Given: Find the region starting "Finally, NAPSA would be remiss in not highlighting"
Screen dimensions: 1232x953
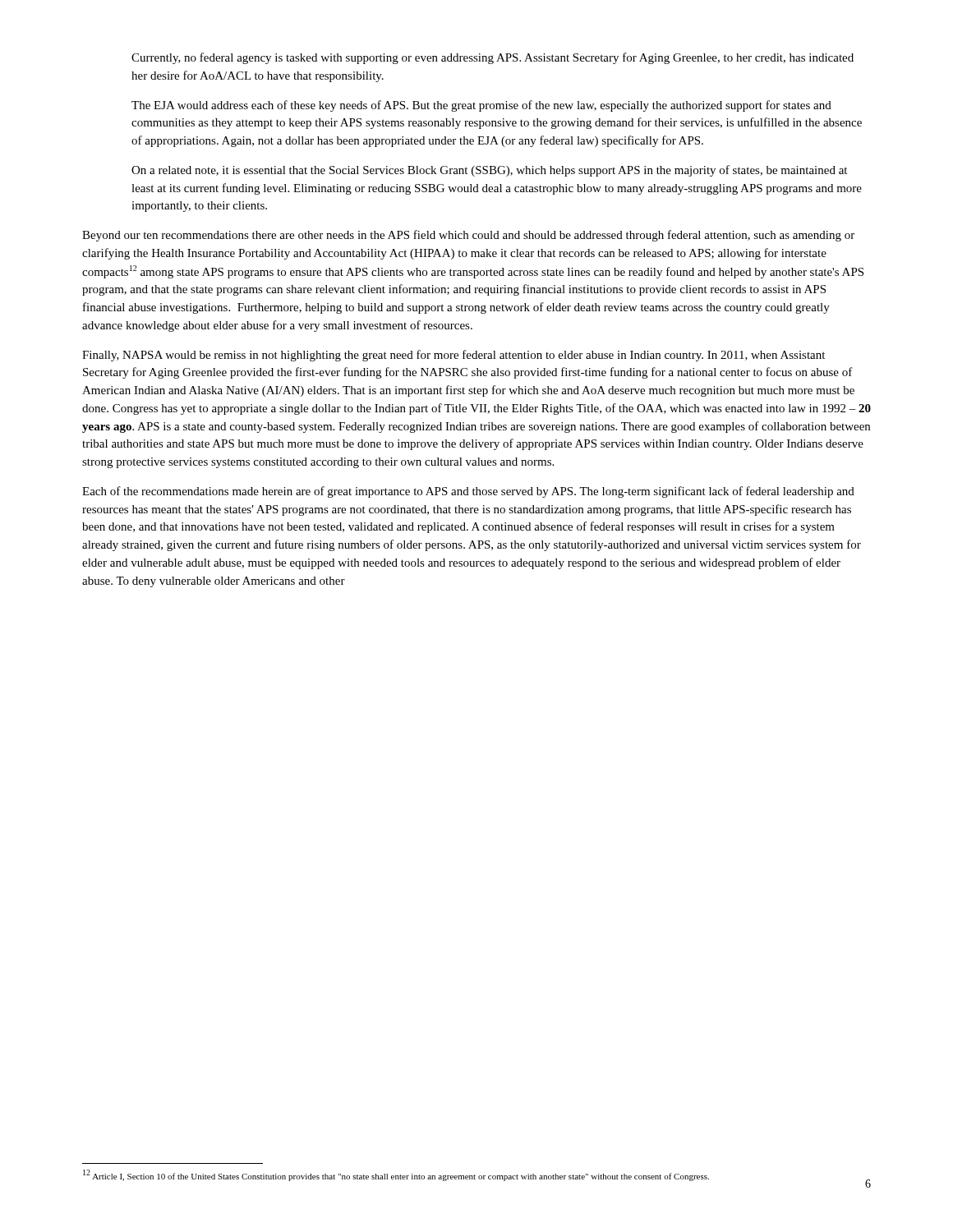Looking at the screenshot, I should click(x=476, y=408).
